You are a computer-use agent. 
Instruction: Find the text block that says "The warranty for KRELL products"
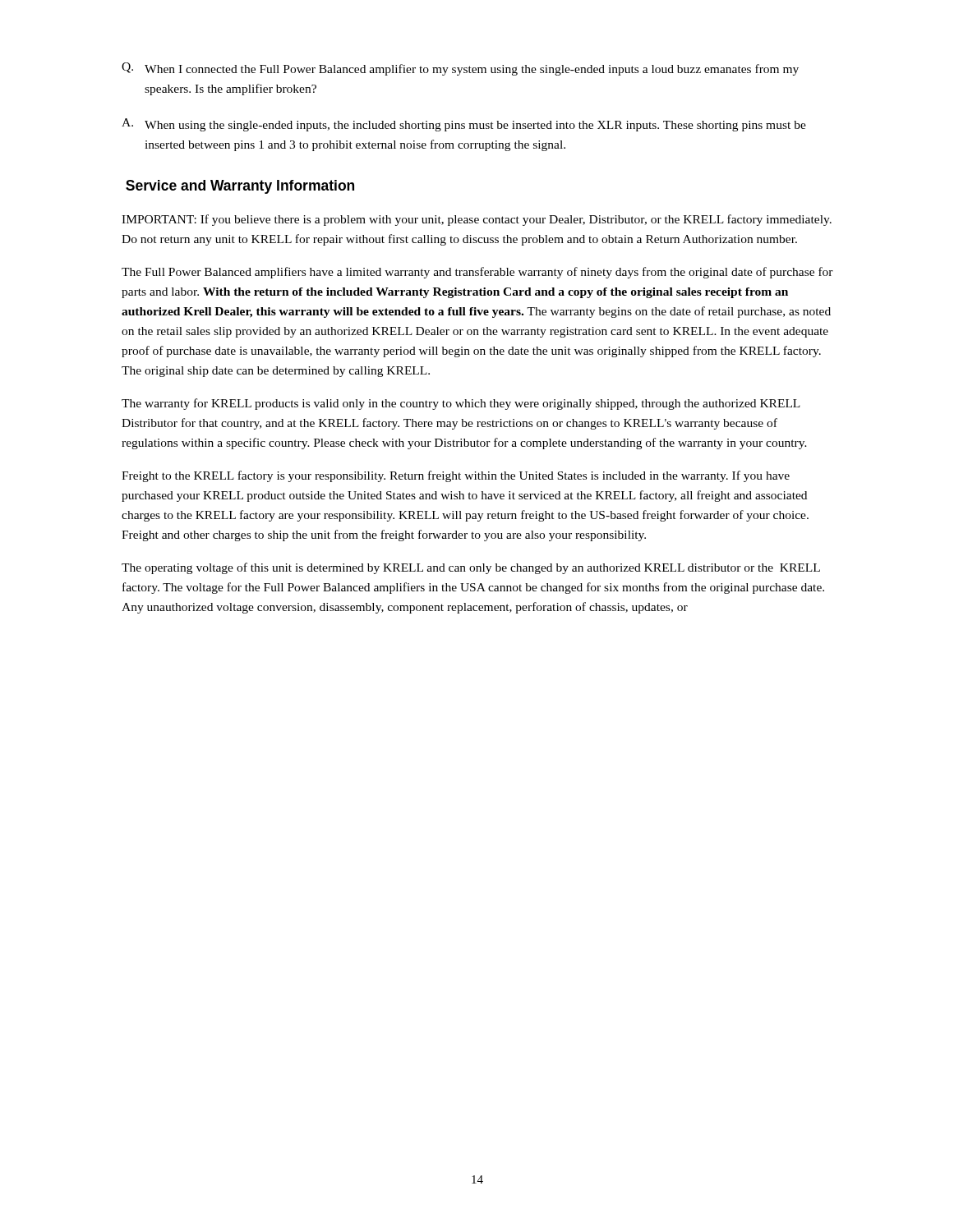point(464,423)
